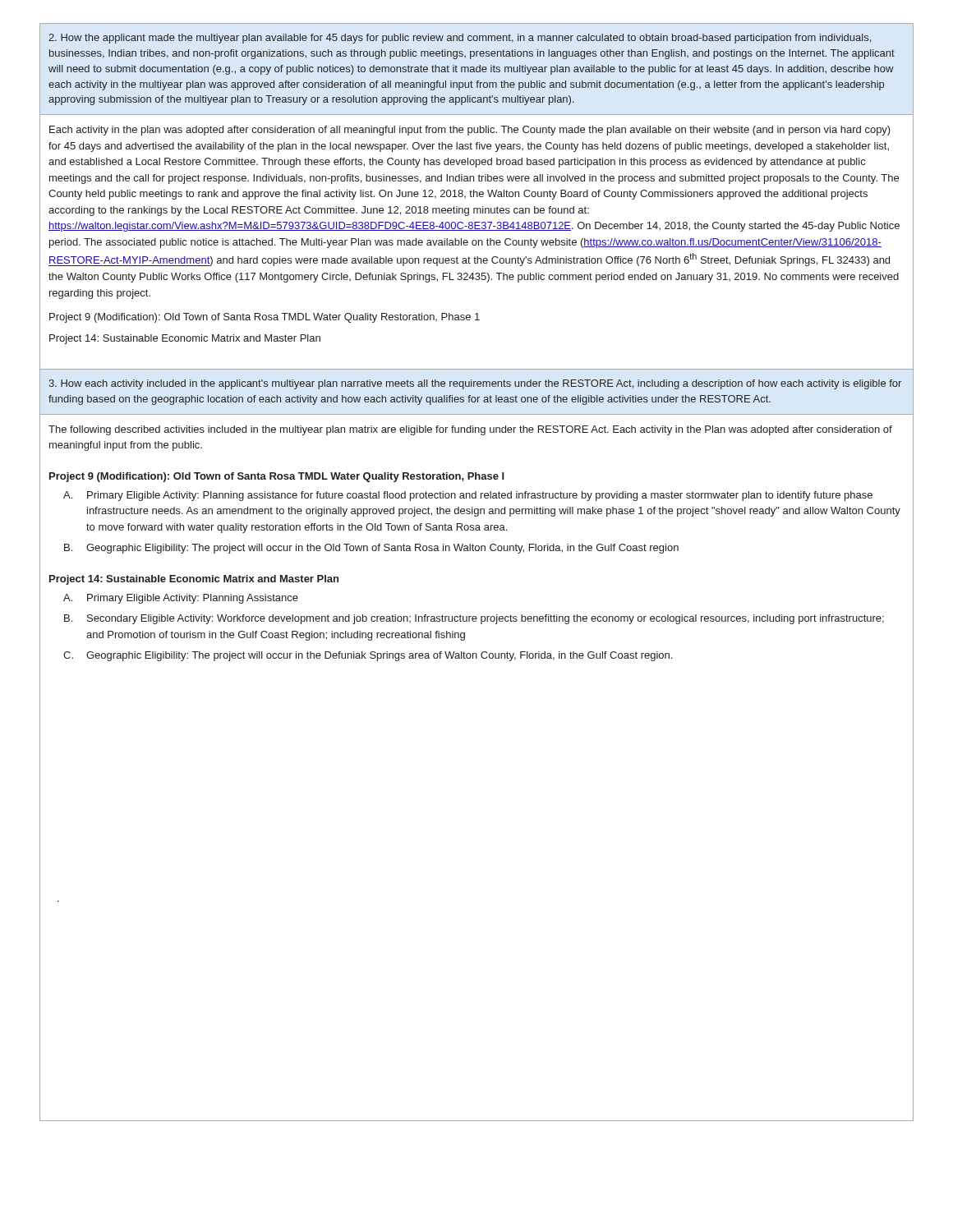Navigate to the text block starting "Each activity in the plan was adopted"
The width and height of the screenshot is (953, 1232).
click(474, 211)
